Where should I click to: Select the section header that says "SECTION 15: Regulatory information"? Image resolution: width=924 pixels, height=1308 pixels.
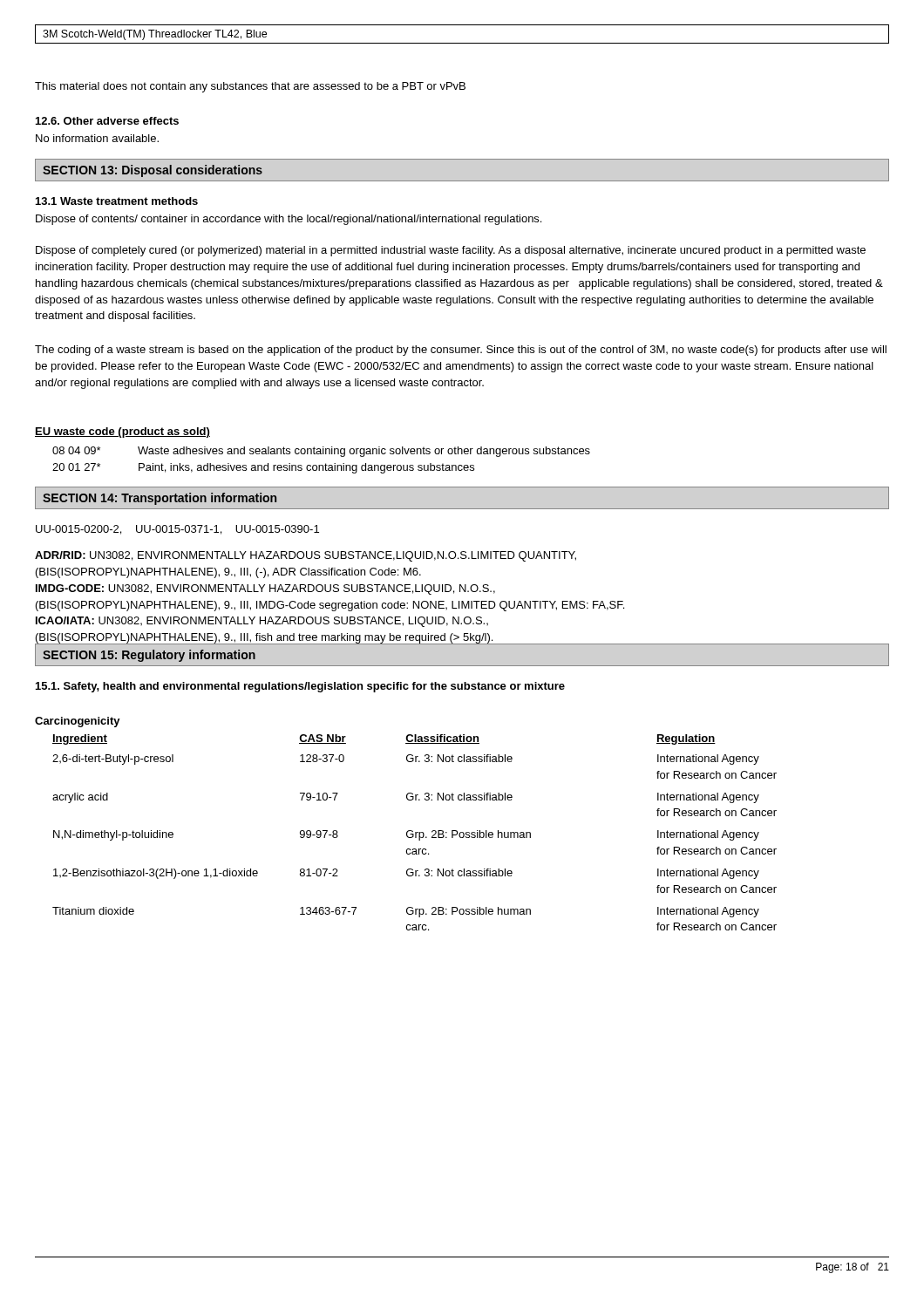pyautogui.click(x=149, y=655)
